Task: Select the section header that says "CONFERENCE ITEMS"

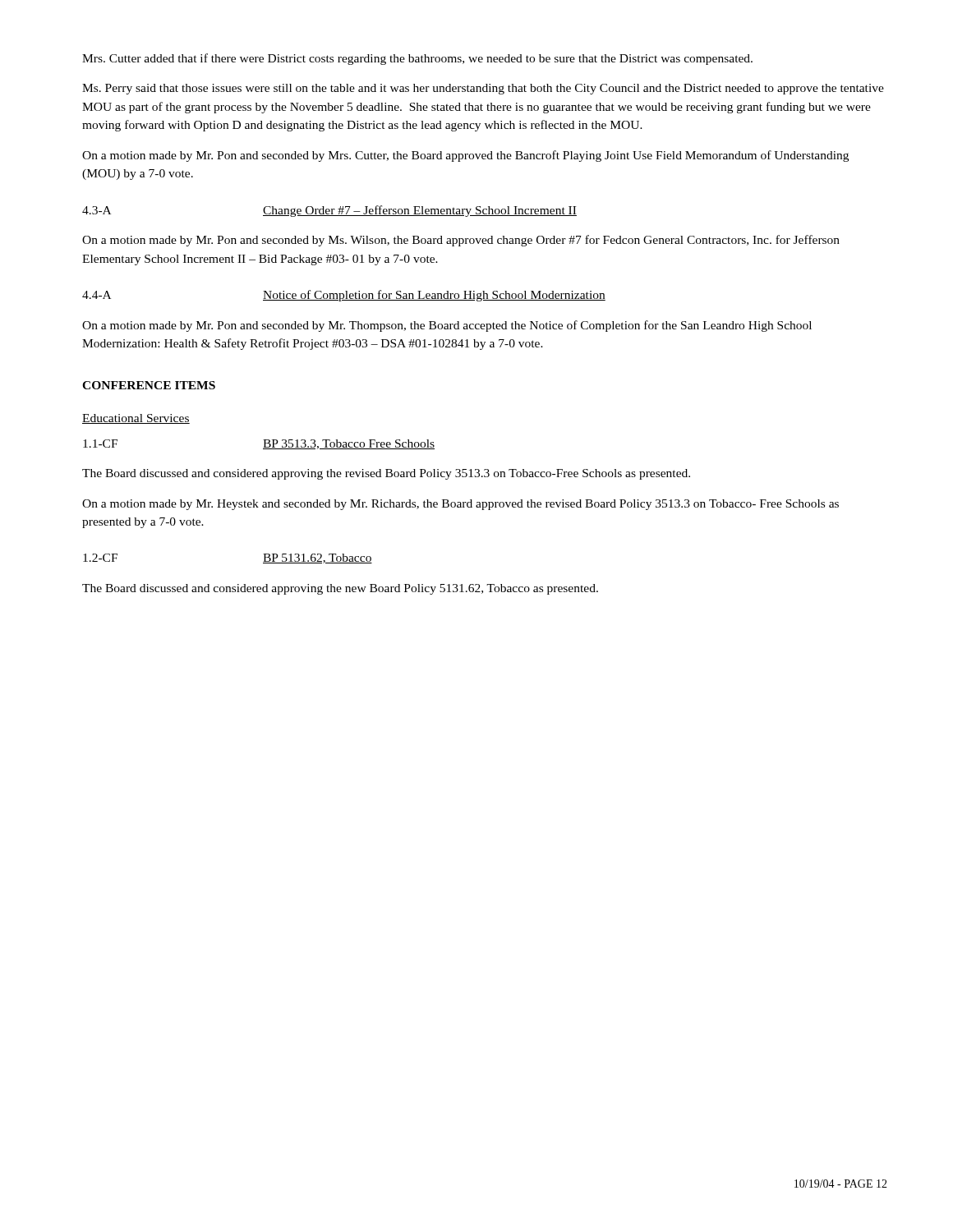Action: click(149, 385)
